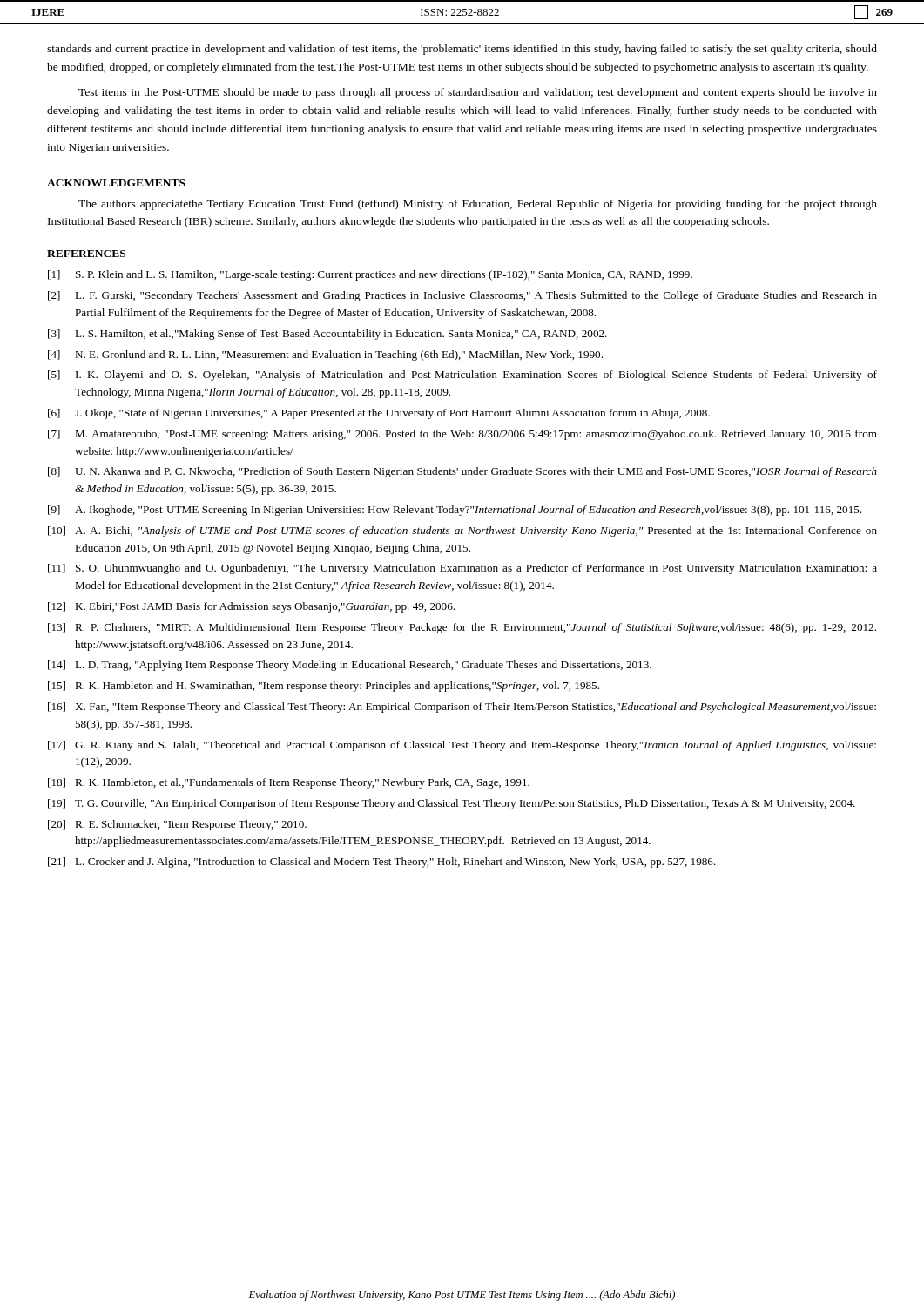
Task: Click the passage that begins "standards and current practice in development and validation"
Action: click(x=462, y=98)
